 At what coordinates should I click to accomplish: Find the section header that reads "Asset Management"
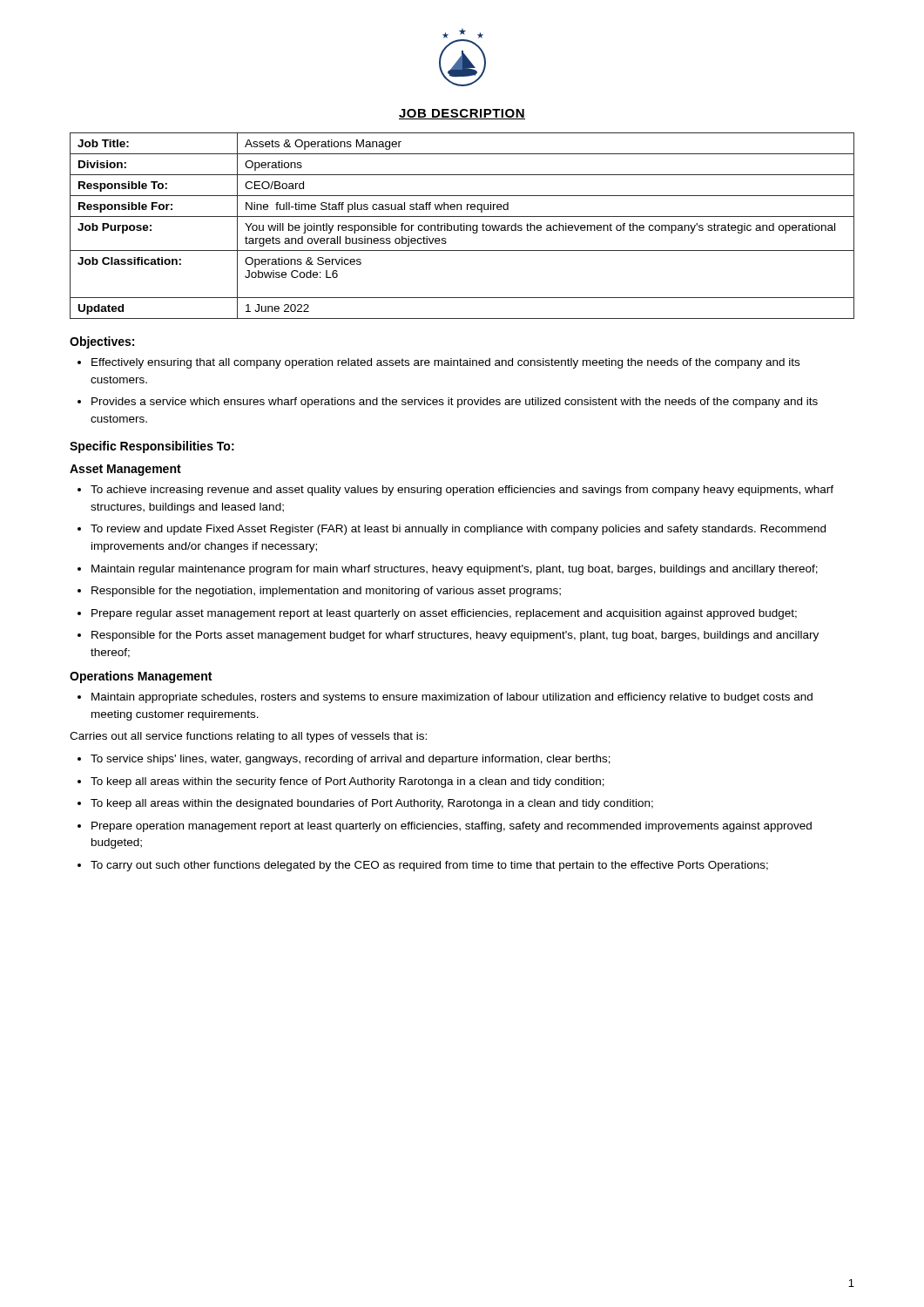125,469
